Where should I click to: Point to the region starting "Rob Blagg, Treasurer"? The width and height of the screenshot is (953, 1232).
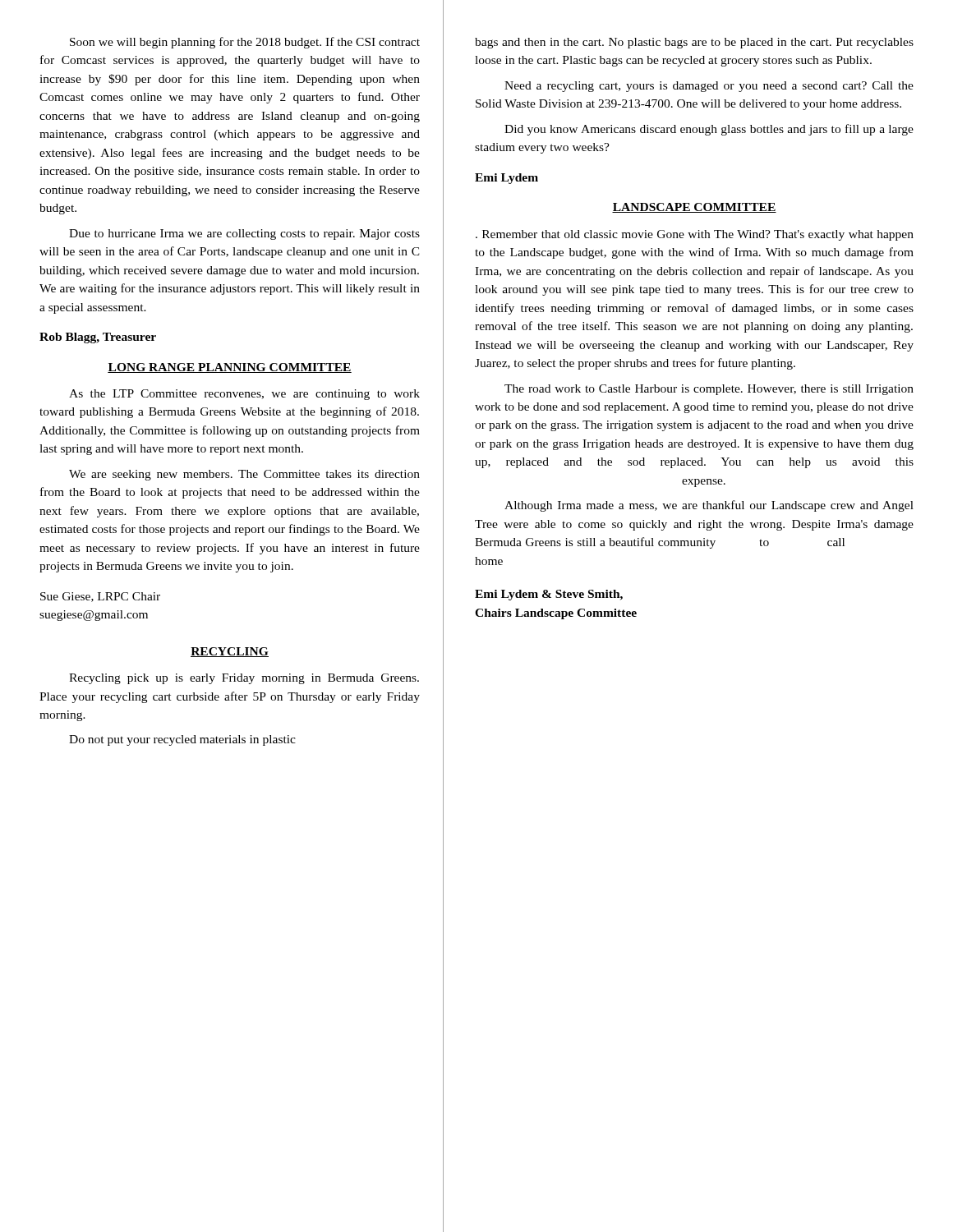(98, 338)
